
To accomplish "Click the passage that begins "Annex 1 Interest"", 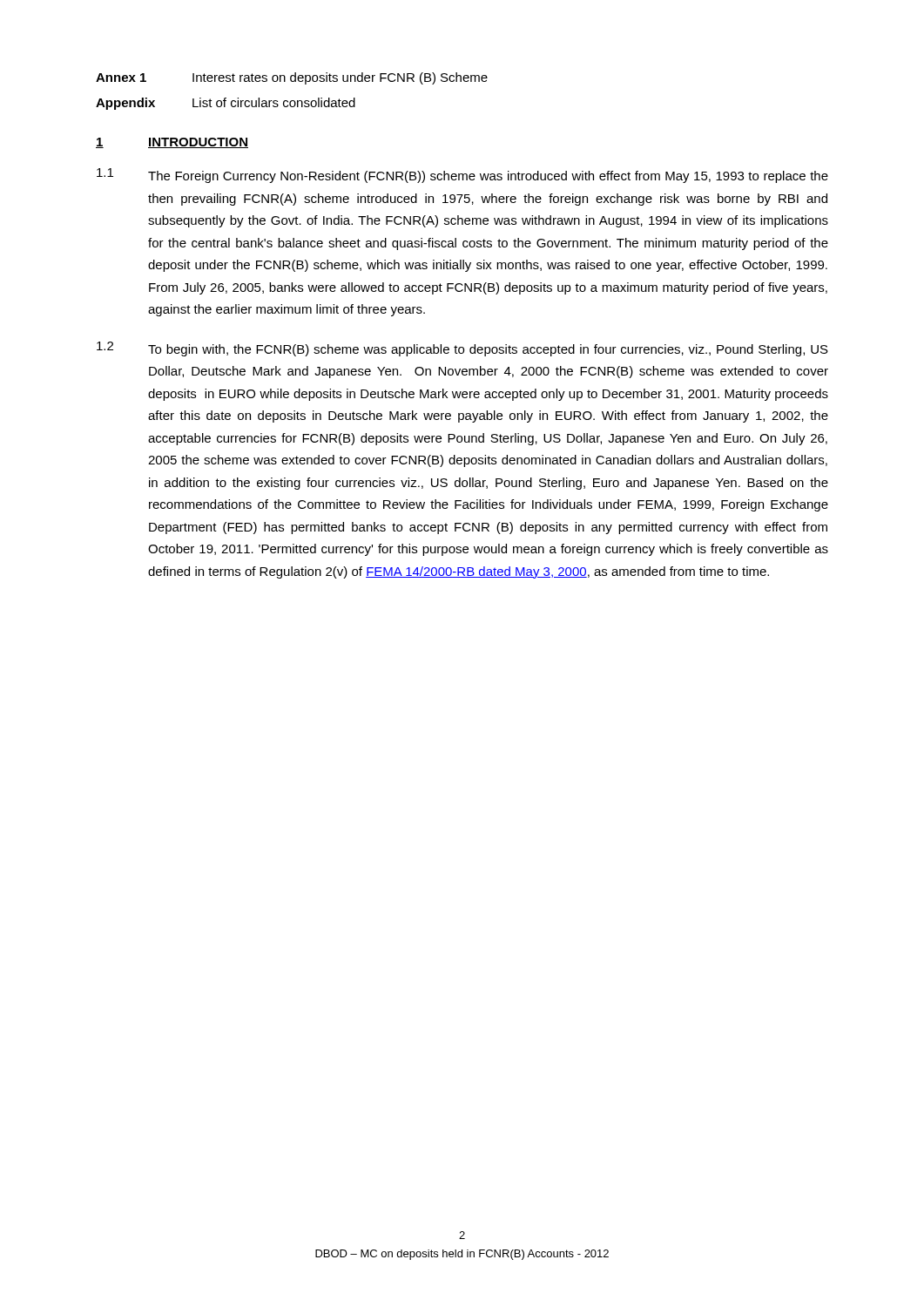I will click(x=292, y=77).
